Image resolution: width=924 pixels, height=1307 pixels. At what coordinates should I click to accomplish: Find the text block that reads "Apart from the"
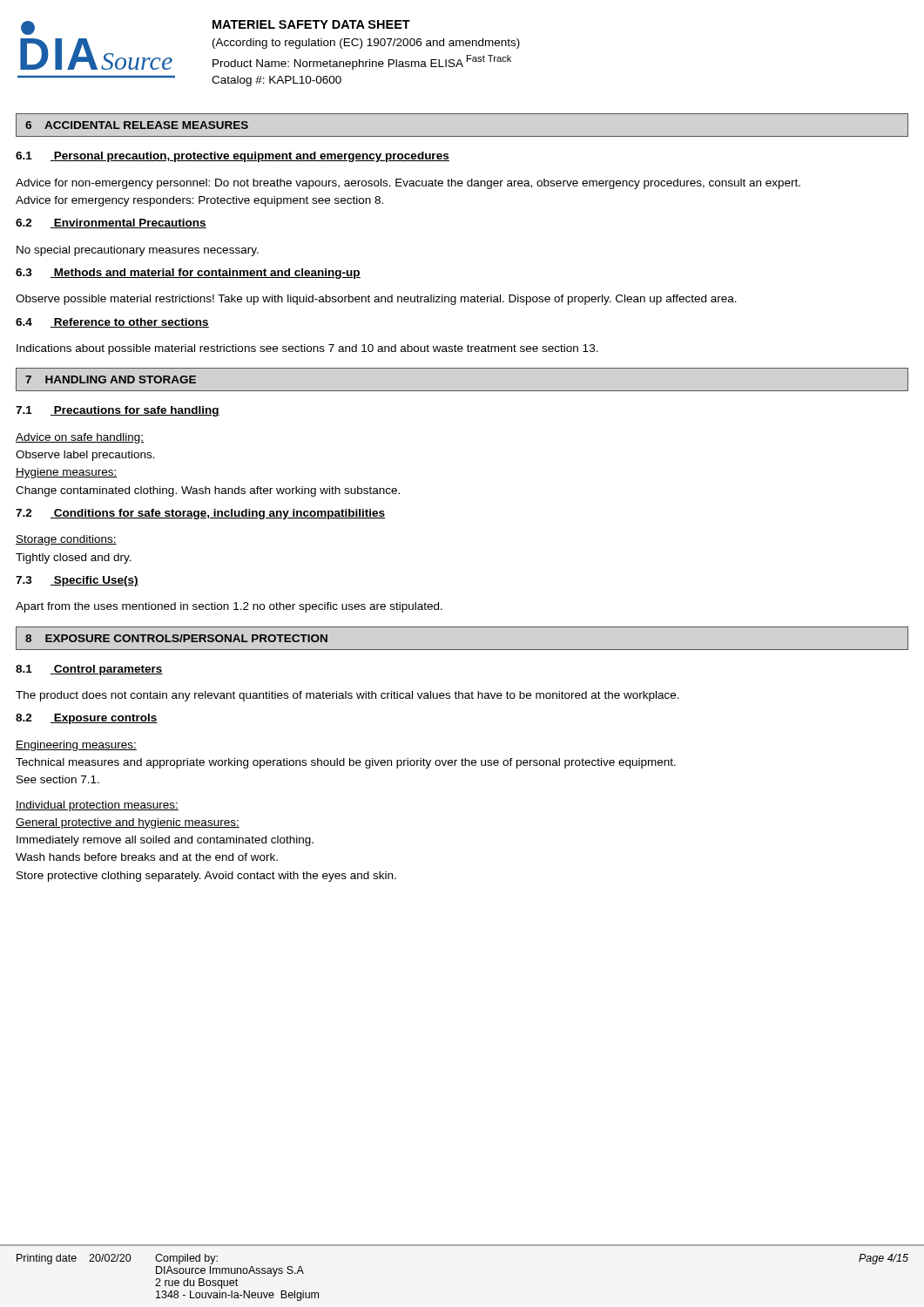click(229, 607)
